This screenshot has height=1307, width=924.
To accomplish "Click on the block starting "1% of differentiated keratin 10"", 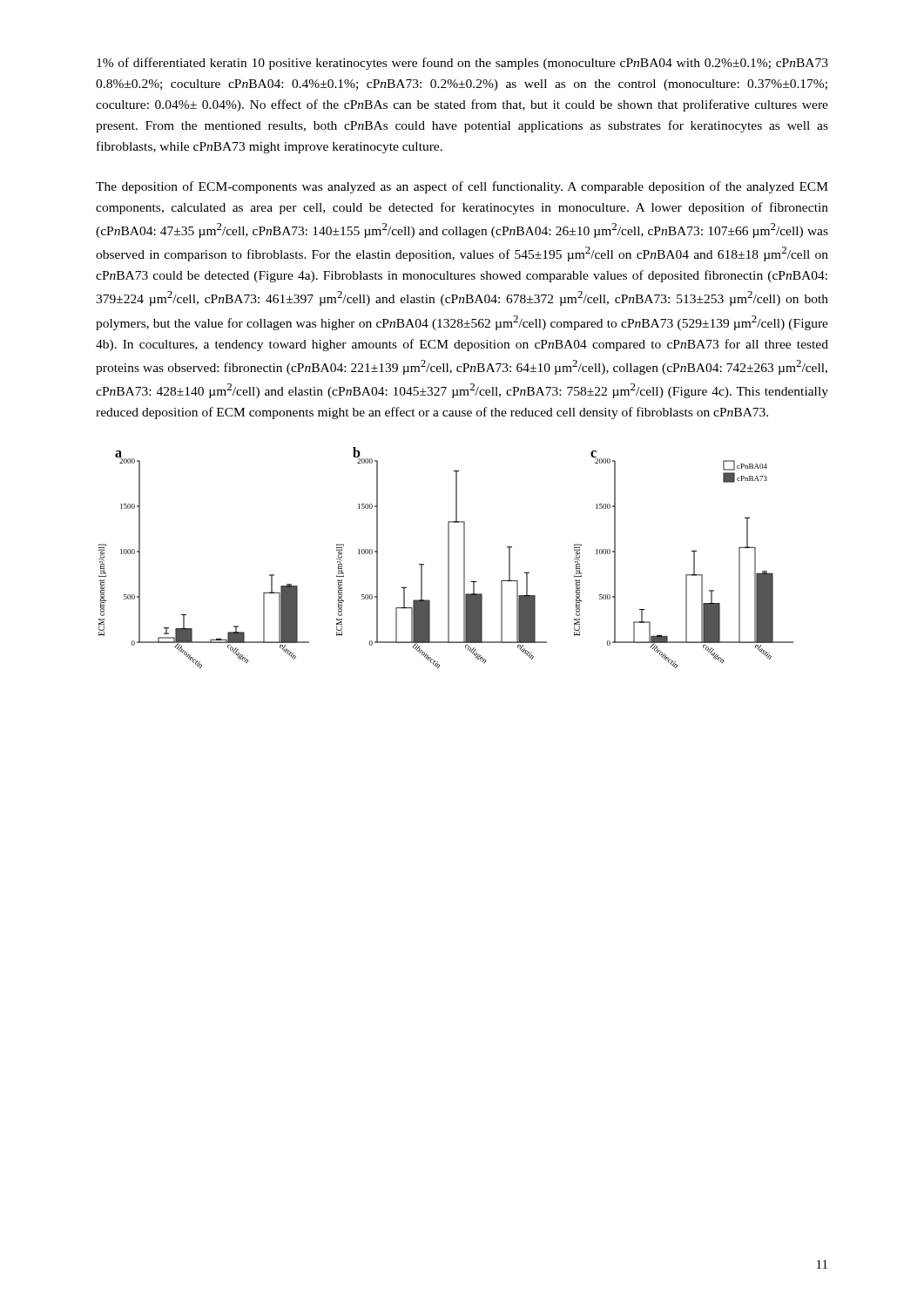I will click(x=462, y=105).
